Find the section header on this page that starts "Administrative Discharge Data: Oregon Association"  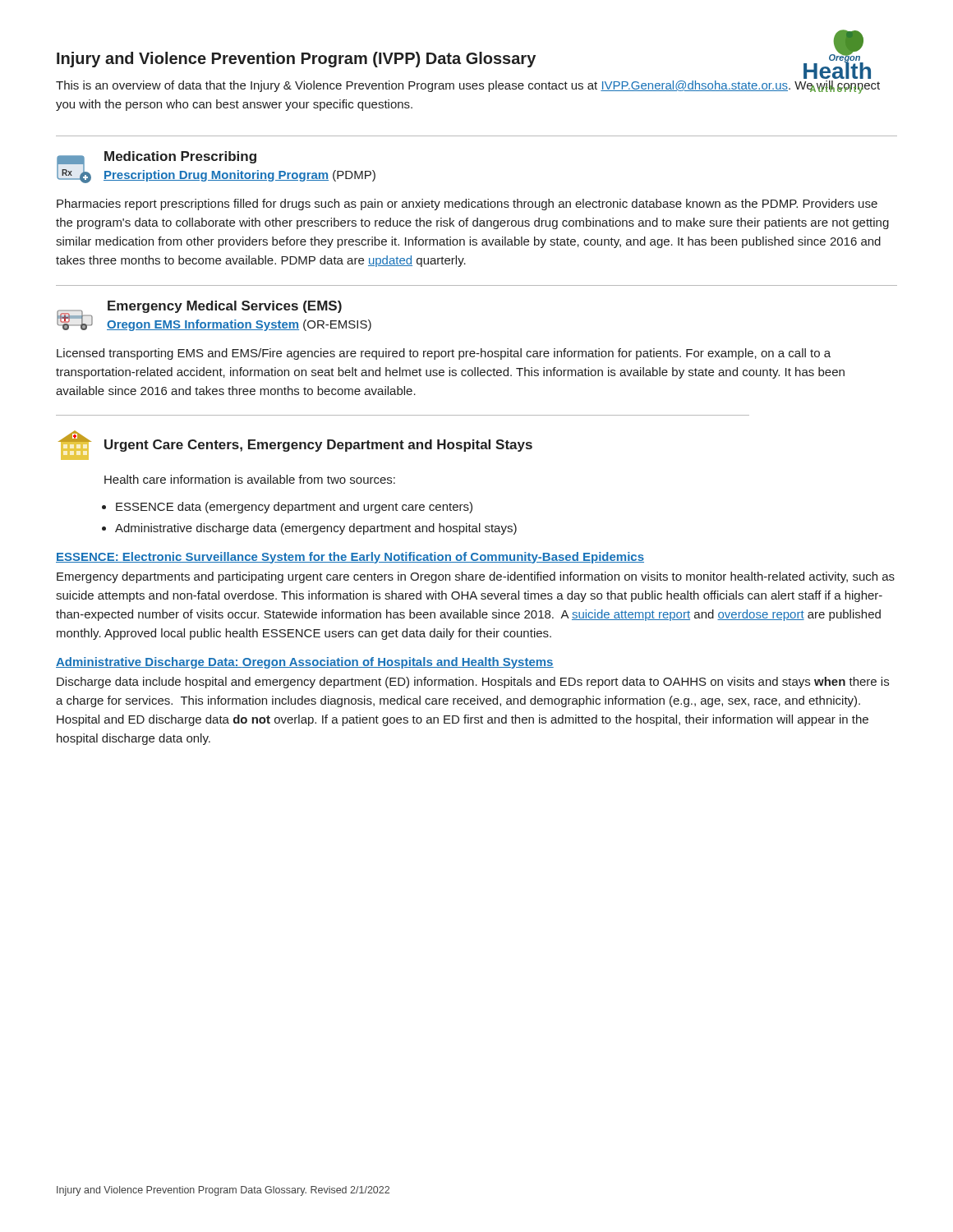point(476,661)
